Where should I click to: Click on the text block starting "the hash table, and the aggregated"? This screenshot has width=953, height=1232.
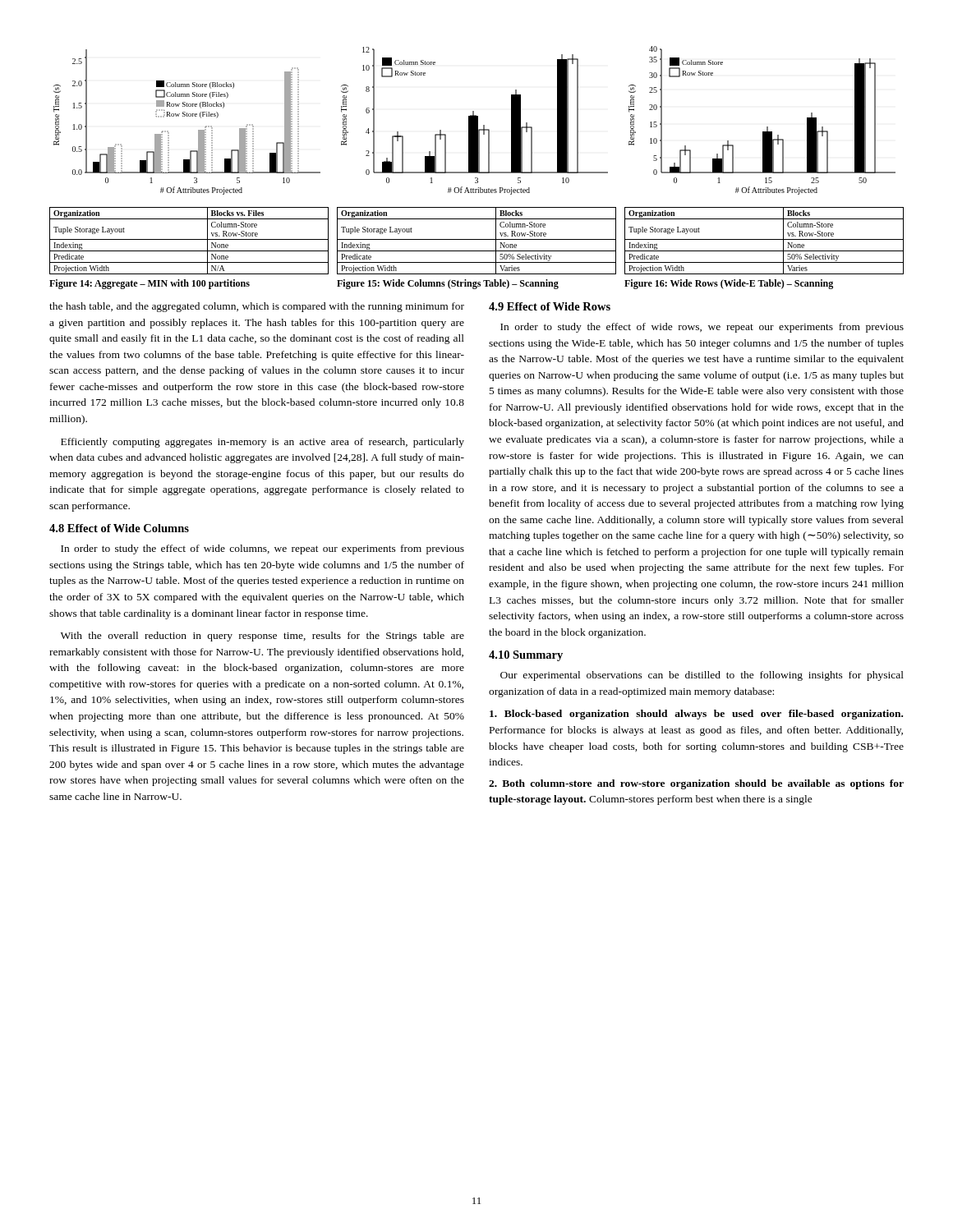point(257,406)
